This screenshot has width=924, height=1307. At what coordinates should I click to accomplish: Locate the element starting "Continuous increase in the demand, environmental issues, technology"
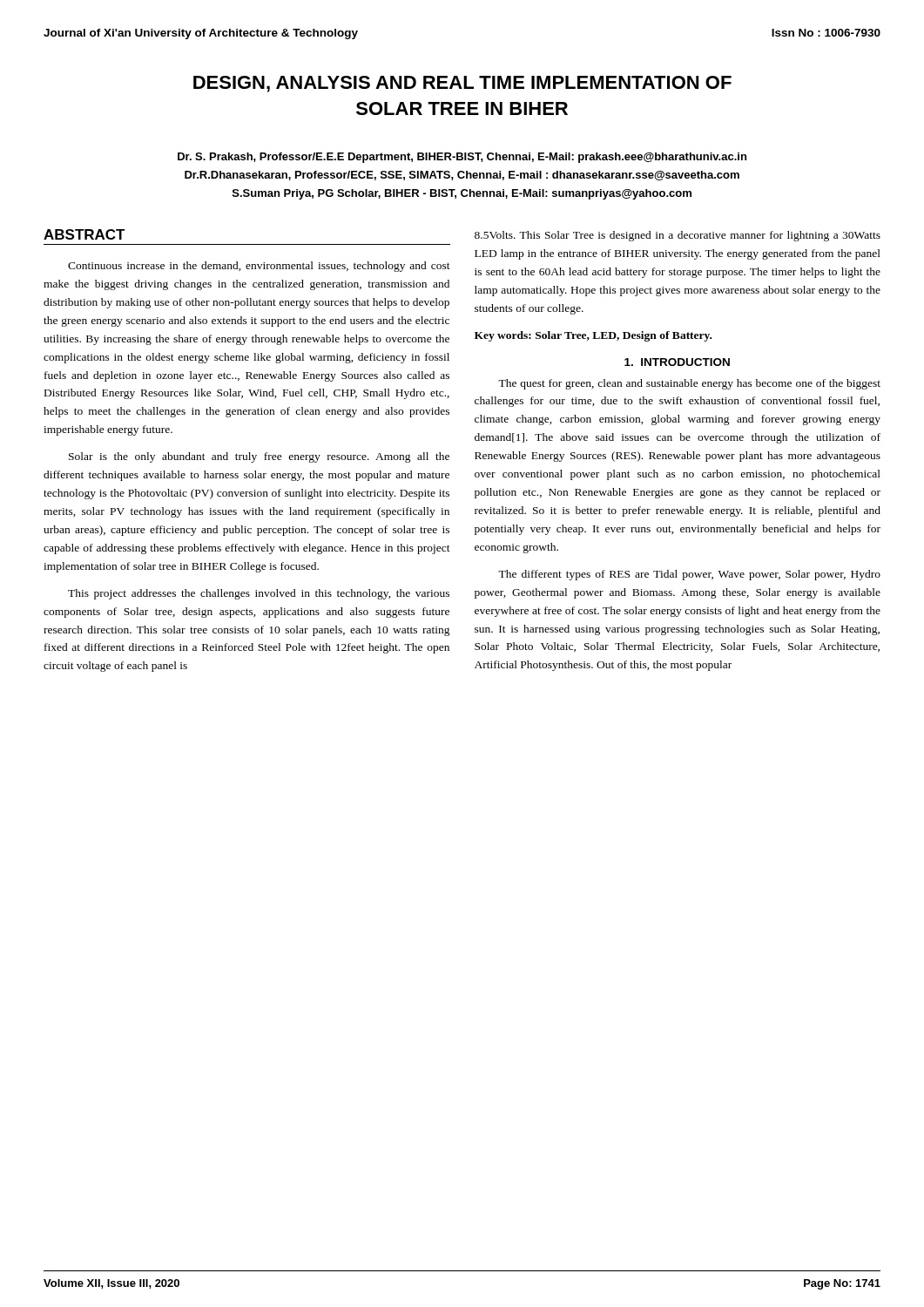pyautogui.click(x=247, y=348)
